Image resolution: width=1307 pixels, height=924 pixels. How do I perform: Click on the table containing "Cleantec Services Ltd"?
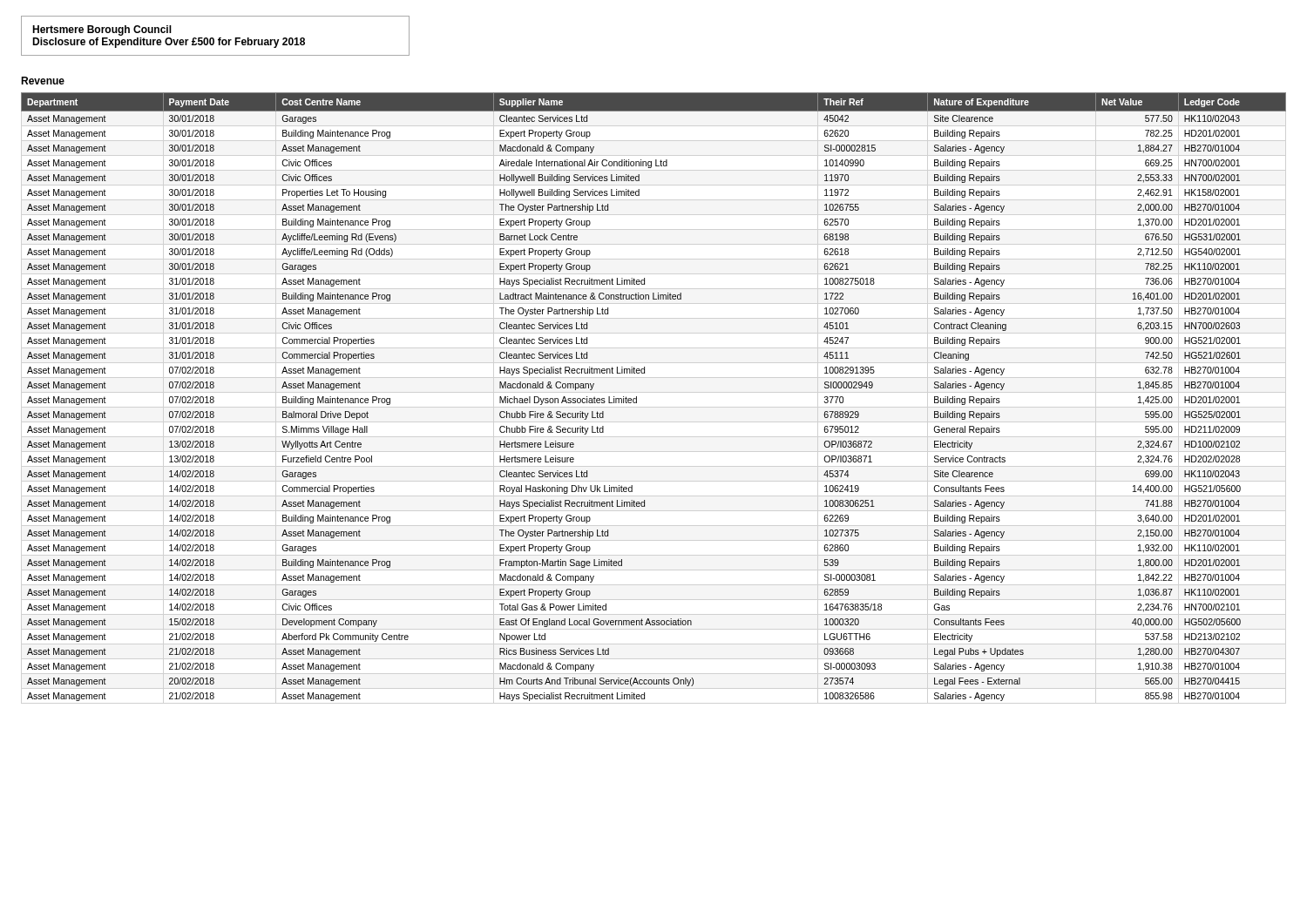pos(654,398)
